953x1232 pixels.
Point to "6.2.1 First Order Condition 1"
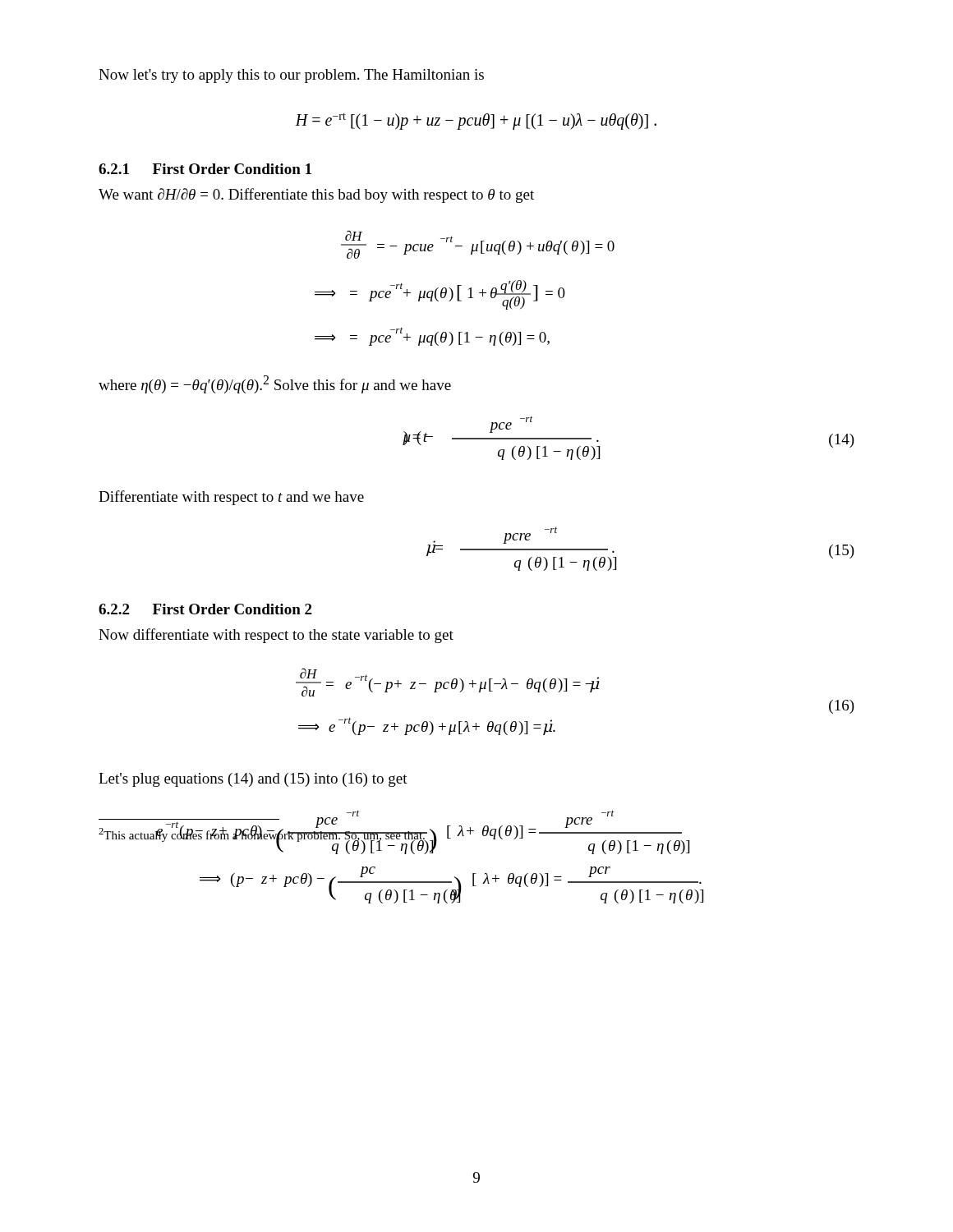coord(205,169)
